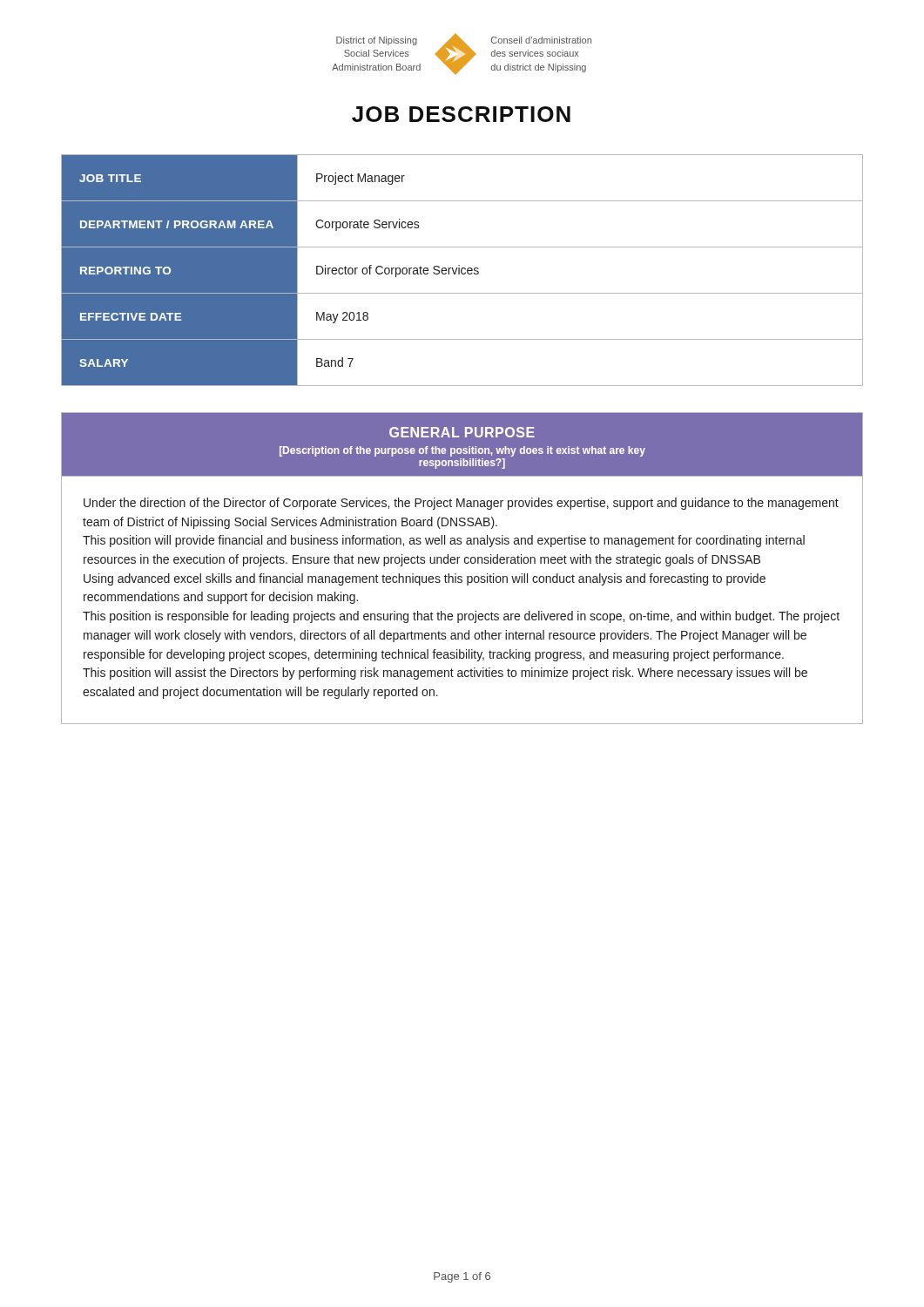Find the element starting "This position will provide financial and"
The width and height of the screenshot is (924, 1307).
462,551
